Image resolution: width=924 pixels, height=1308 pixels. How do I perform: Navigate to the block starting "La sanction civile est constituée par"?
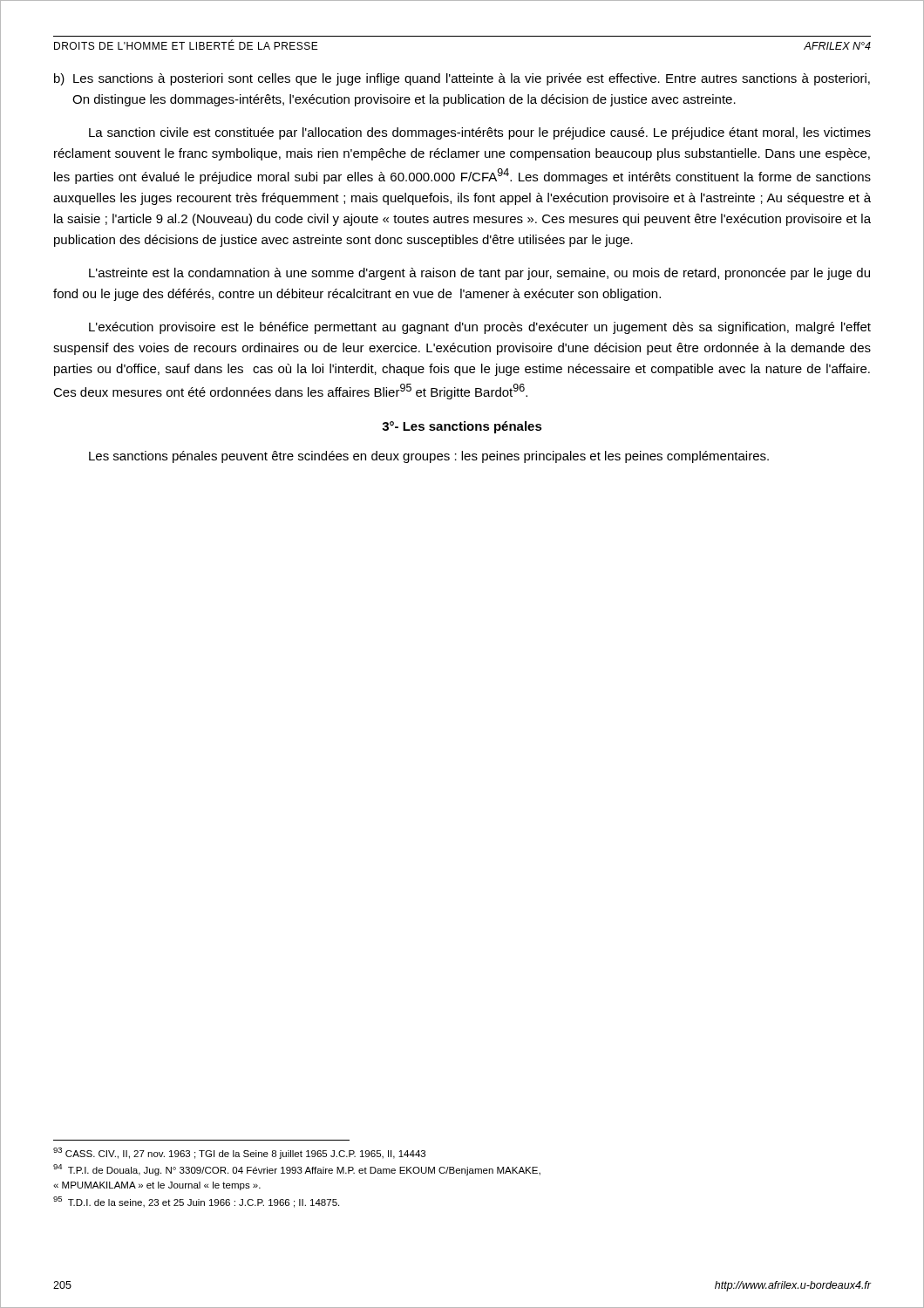click(462, 186)
